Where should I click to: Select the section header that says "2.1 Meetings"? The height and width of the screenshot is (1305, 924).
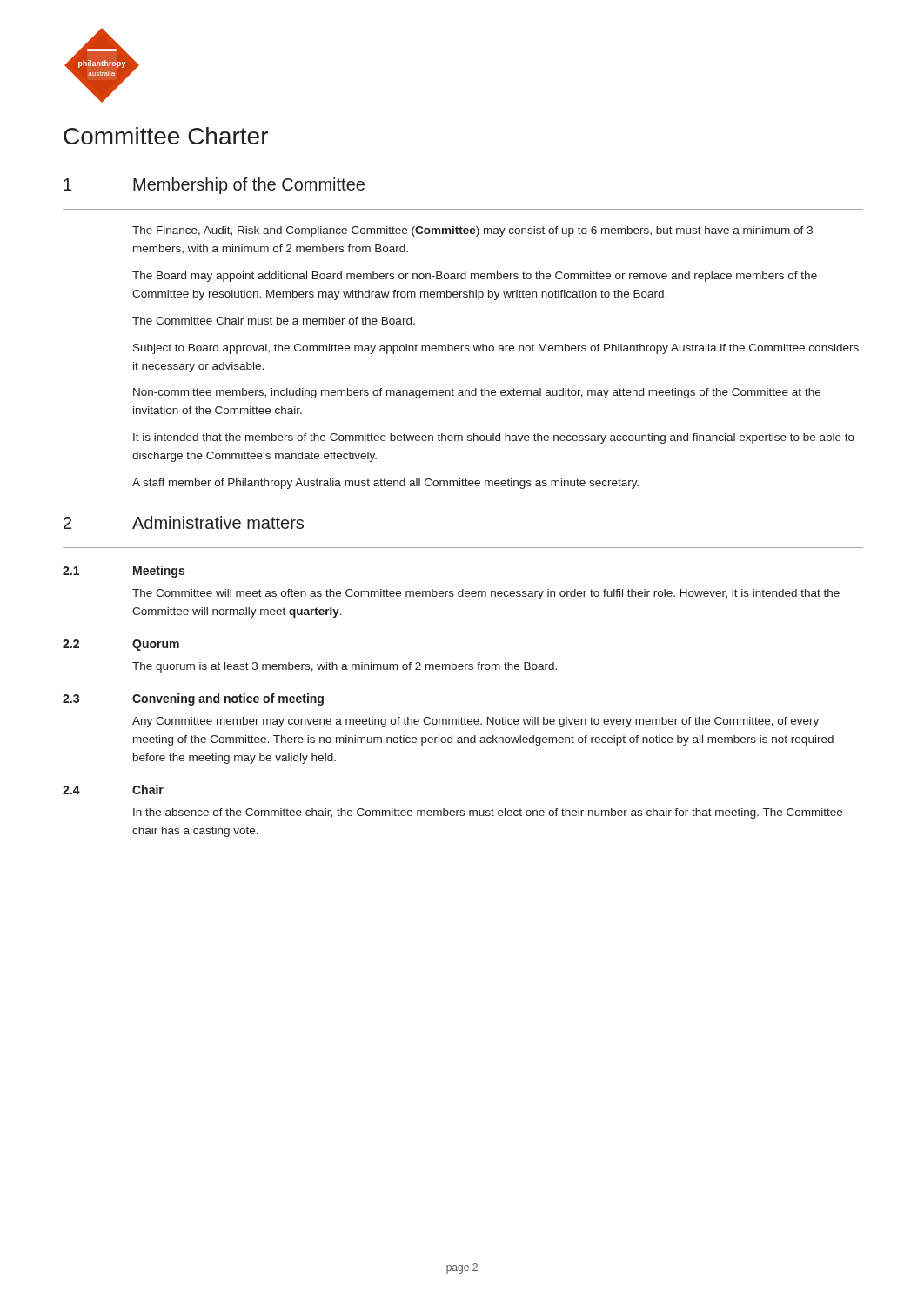point(67,571)
